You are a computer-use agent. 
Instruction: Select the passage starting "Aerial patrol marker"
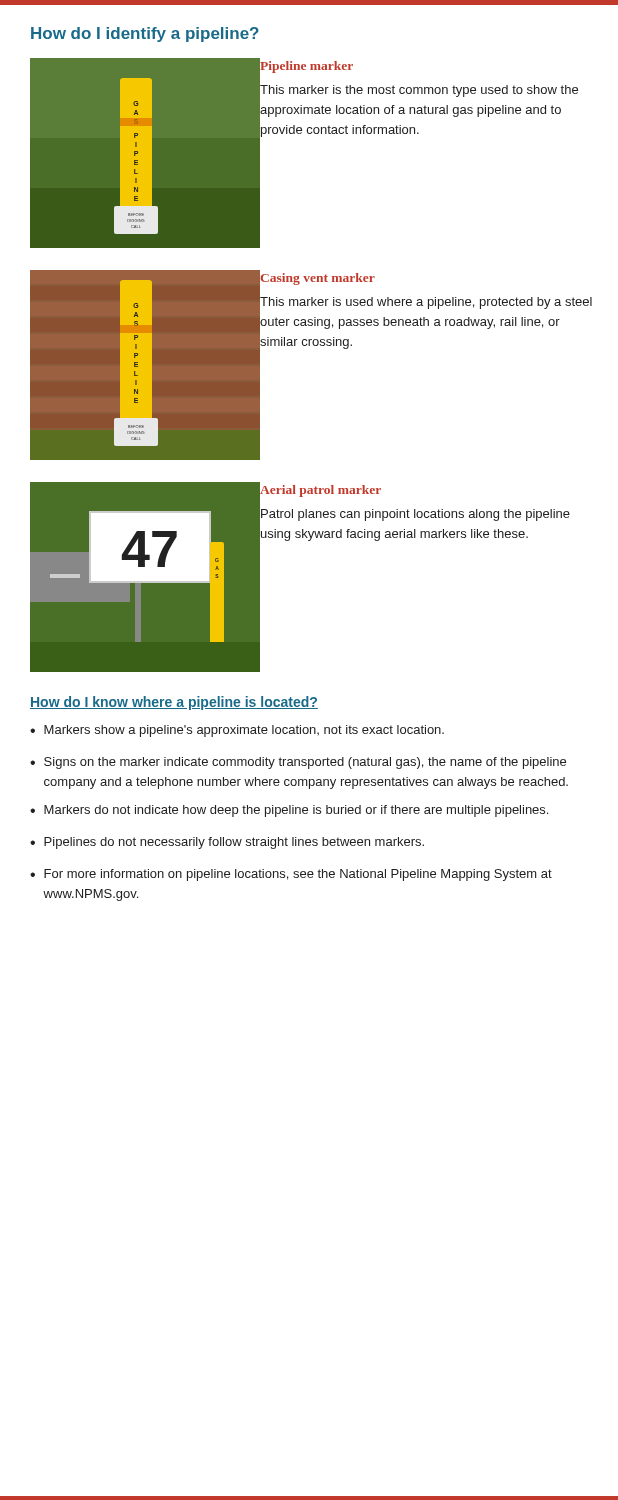(321, 489)
